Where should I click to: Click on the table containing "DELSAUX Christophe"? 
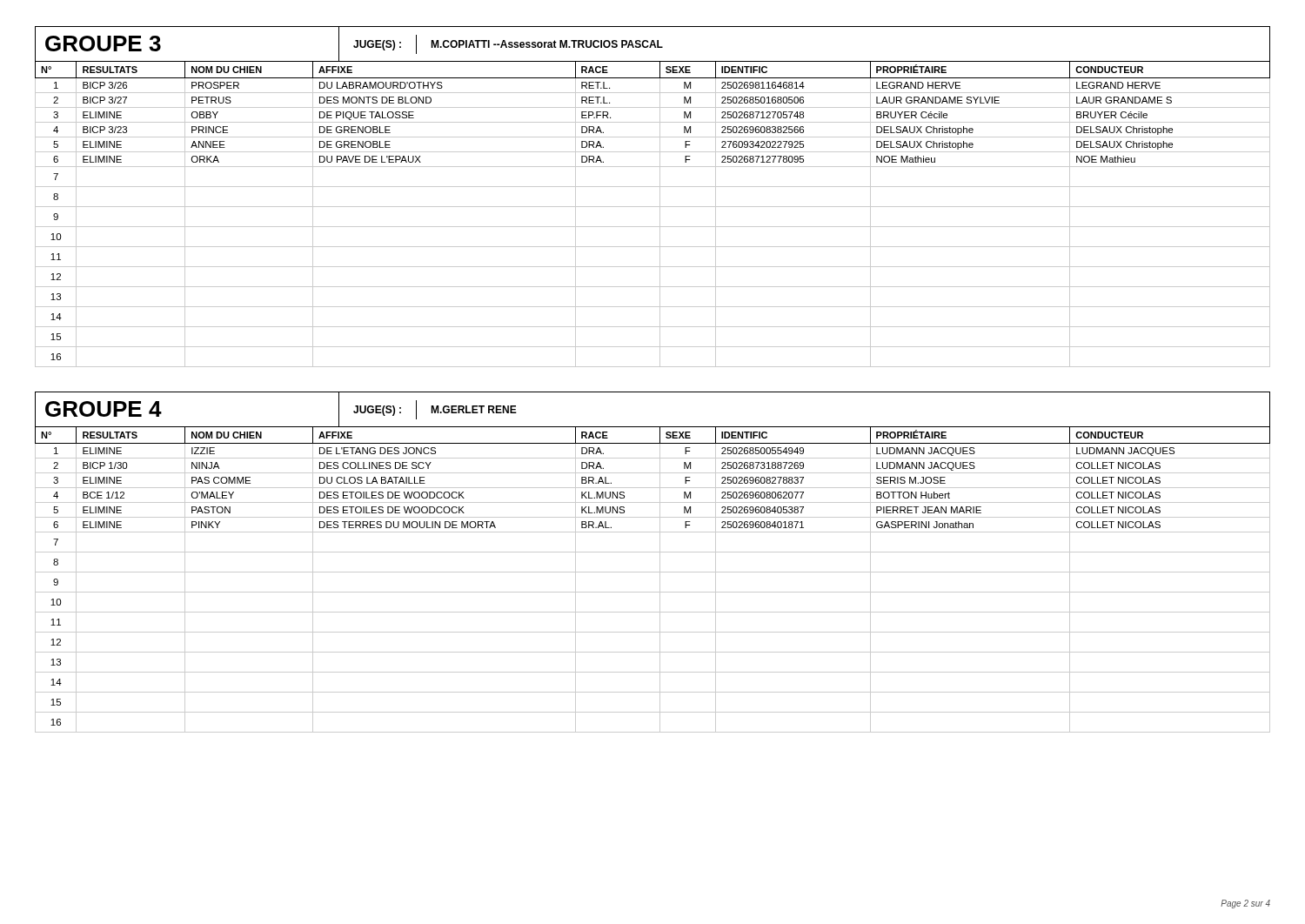652,214
